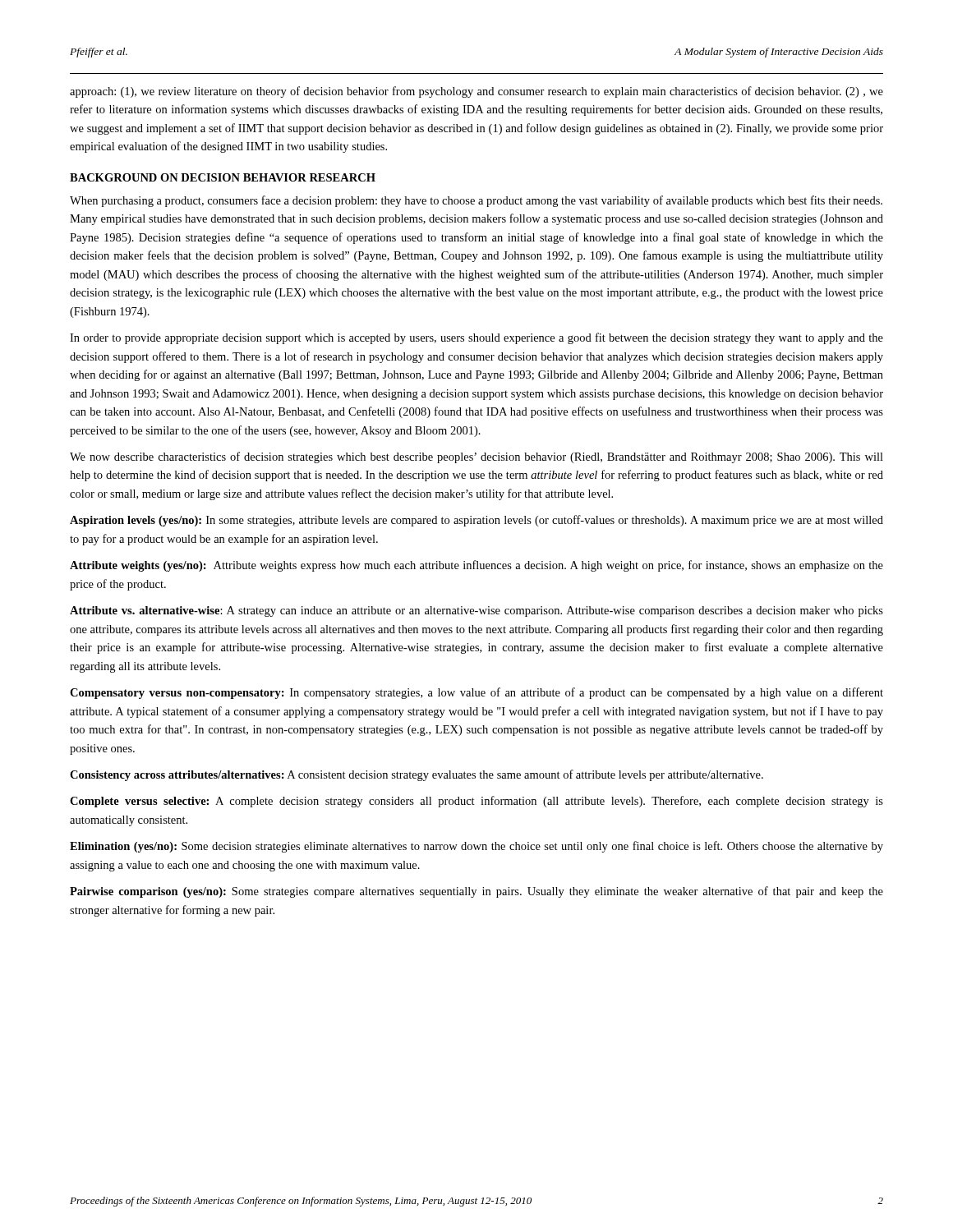Navigate to the element starting "Attribute vs. alternative-wise: A strategy"
Viewport: 953px width, 1232px height.
pyautogui.click(x=476, y=638)
